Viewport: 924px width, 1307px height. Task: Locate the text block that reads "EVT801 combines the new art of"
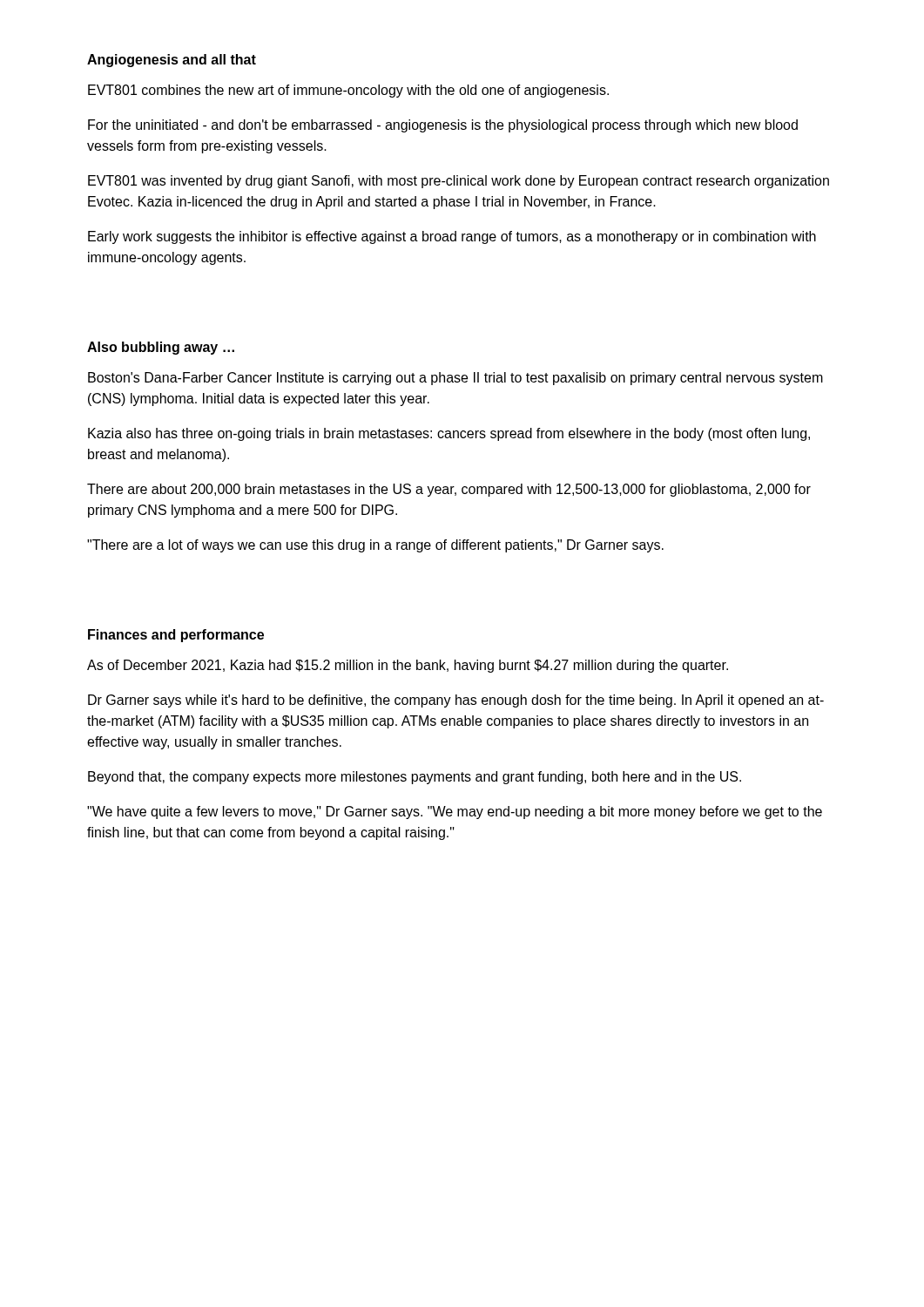[349, 90]
